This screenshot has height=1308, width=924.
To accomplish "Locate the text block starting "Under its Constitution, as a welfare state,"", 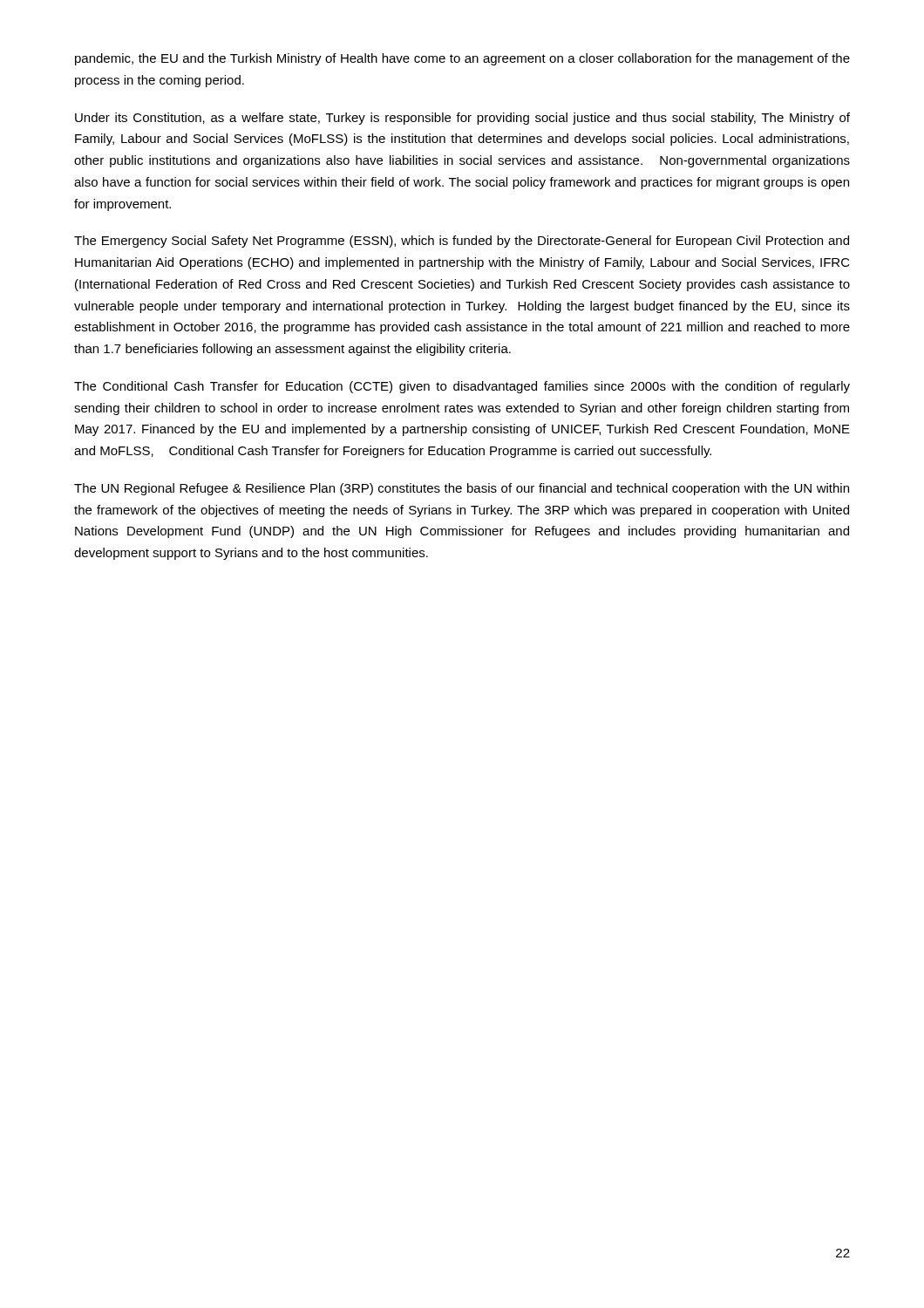I will pos(462,160).
